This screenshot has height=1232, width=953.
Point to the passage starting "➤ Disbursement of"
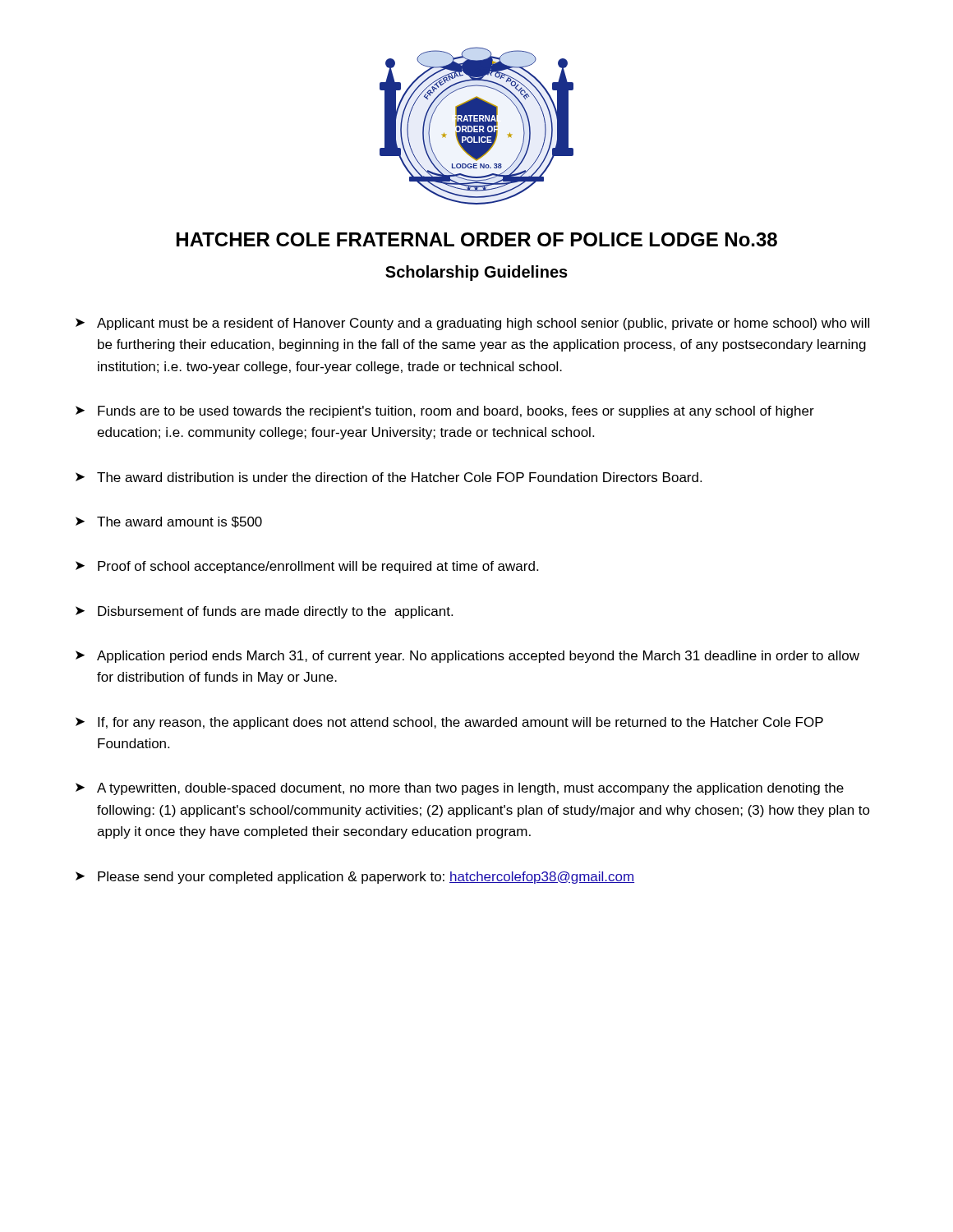coord(264,612)
